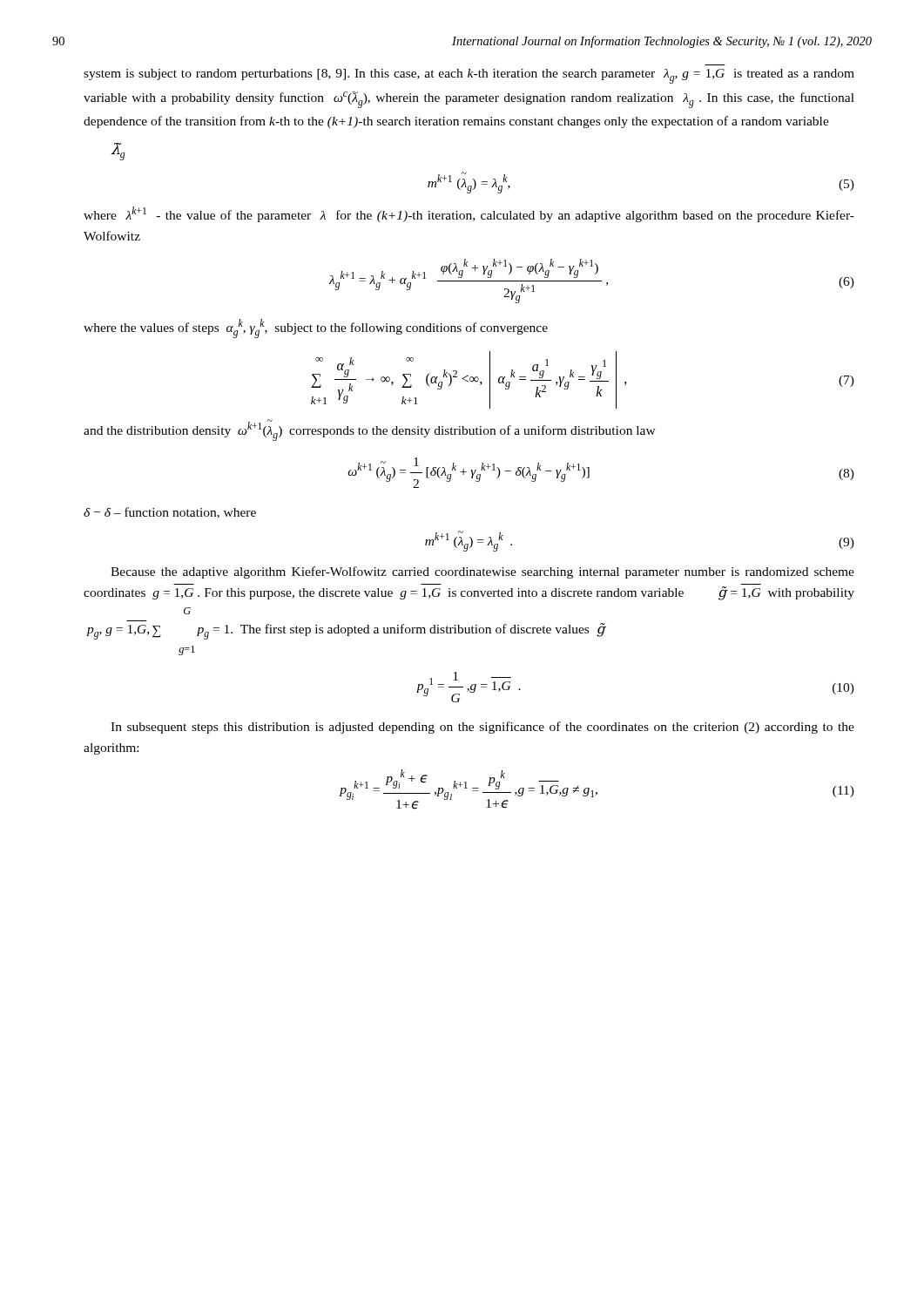Locate the text starting "Because the adaptive algorithm Kiefer-Wolfowitz carried coordinatewise searching"
This screenshot has width=924, height=1307.
tap(482, 572)
